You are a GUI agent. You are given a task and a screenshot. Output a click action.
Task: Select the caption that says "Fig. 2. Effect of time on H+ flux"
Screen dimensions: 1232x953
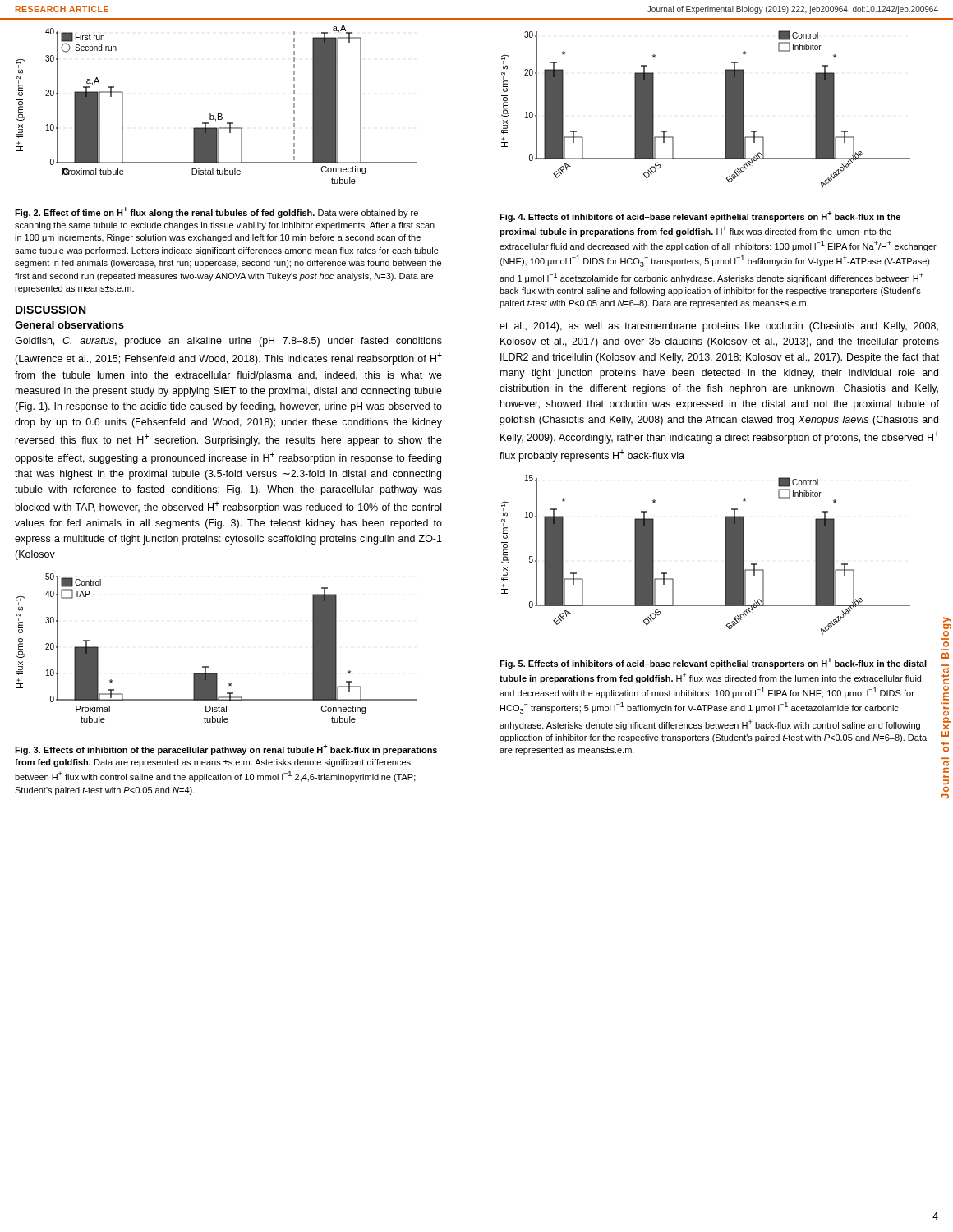click(x=228, y=249)
